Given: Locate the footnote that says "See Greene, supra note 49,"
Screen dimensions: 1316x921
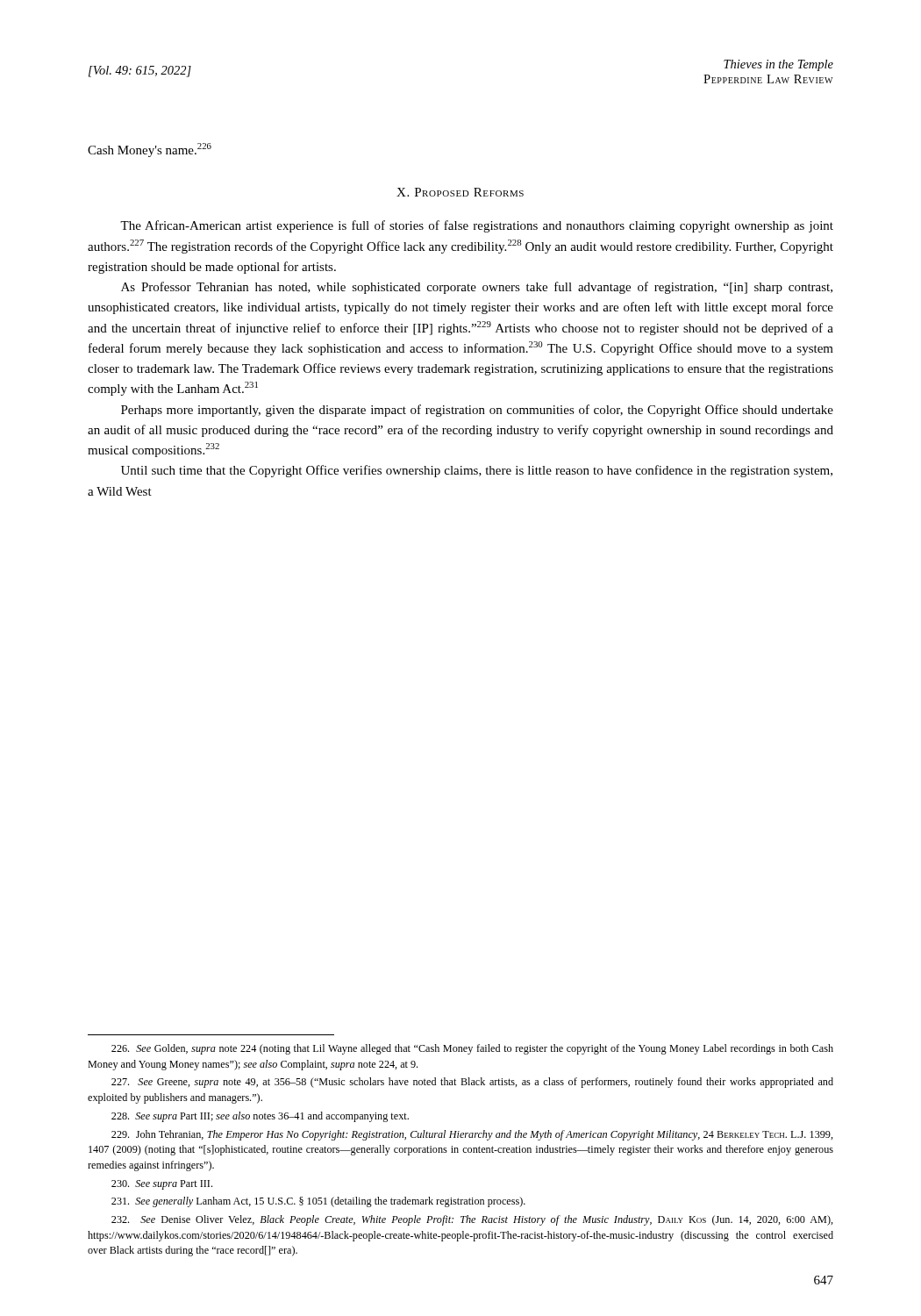Looking at the screenshot, I should tap(460, 1090).
